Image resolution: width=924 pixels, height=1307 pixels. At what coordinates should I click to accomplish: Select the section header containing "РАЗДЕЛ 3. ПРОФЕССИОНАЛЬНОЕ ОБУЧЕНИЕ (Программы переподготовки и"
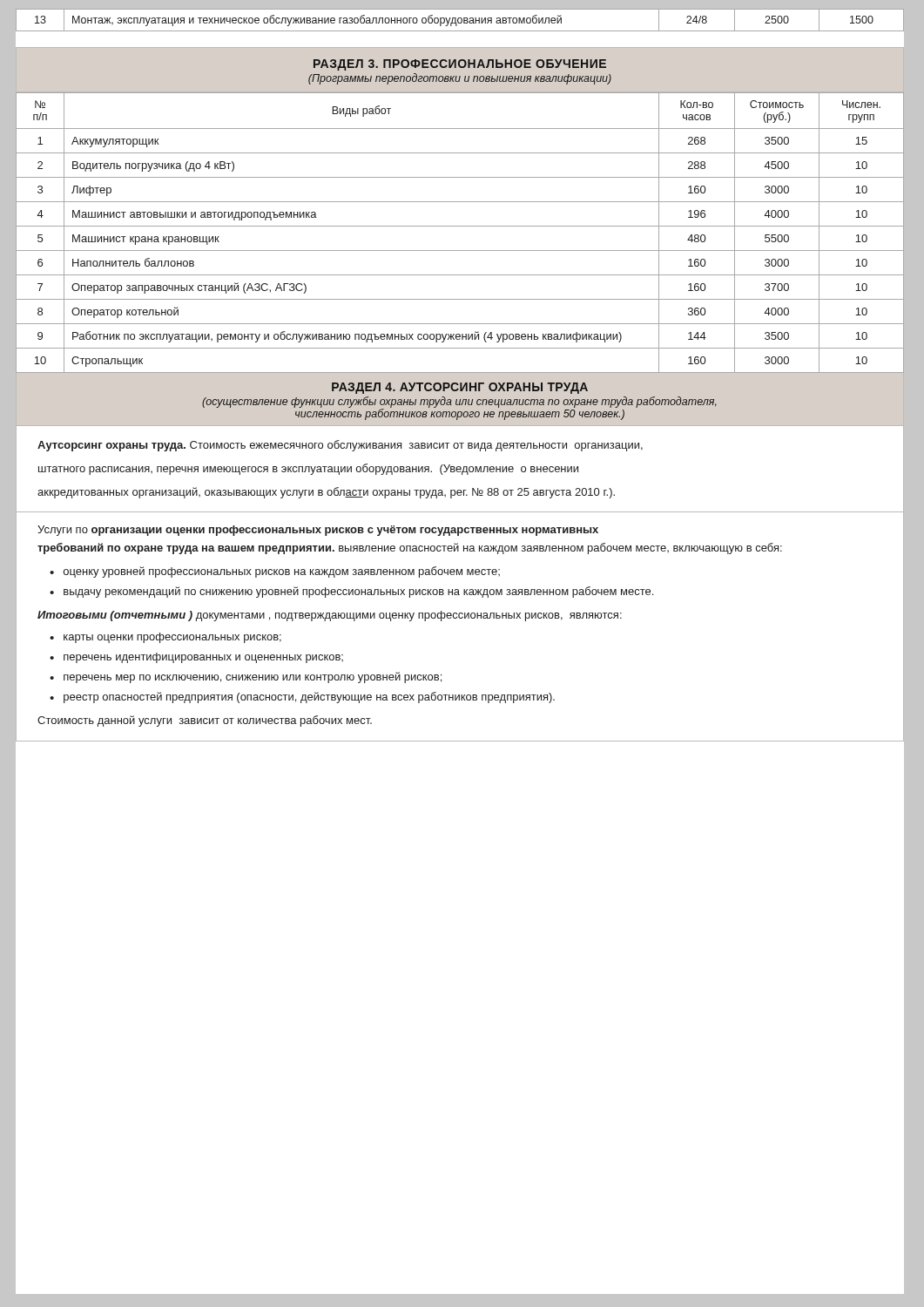(460, 71)
